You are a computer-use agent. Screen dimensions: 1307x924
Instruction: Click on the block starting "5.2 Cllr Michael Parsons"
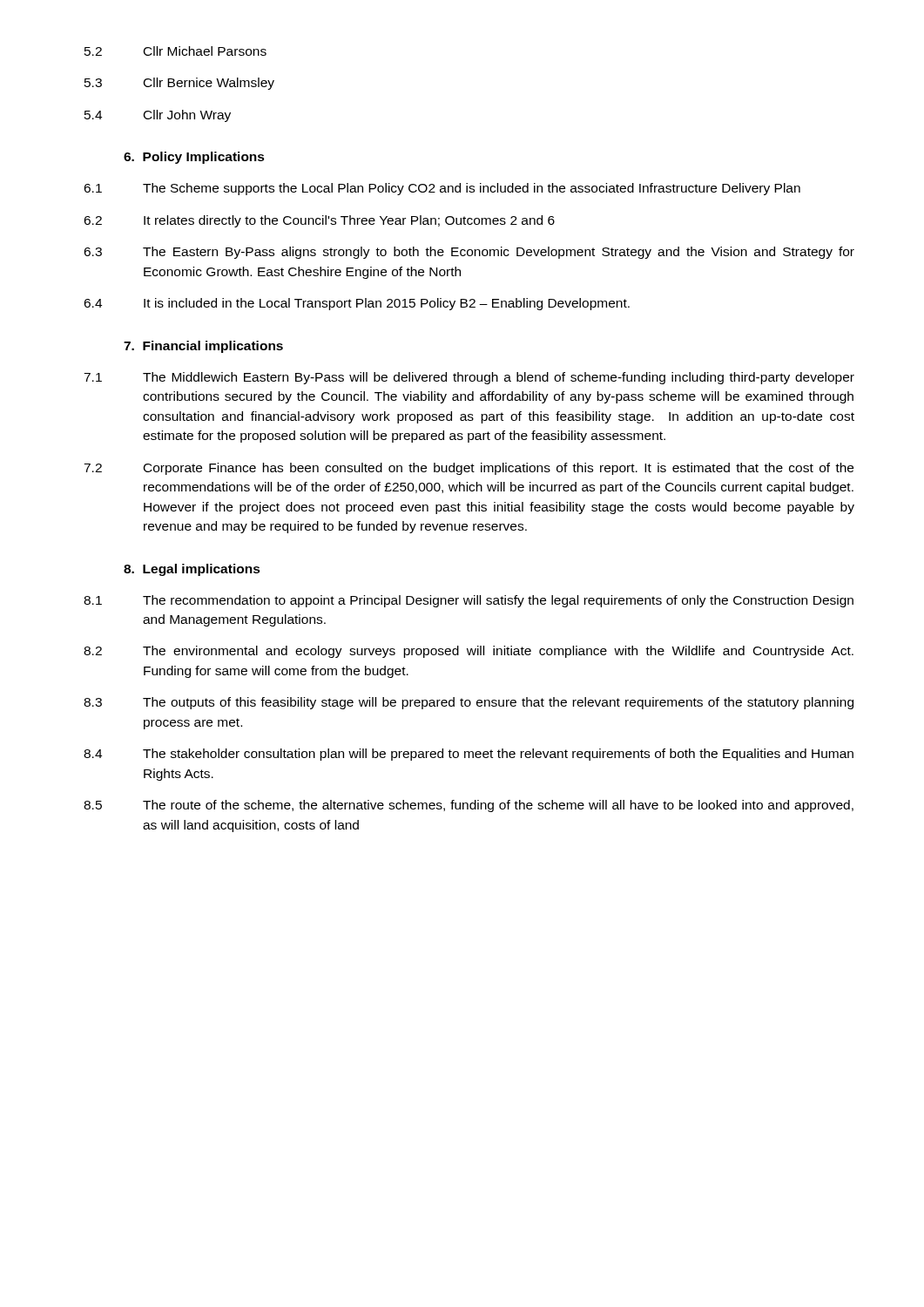(175, 51)
